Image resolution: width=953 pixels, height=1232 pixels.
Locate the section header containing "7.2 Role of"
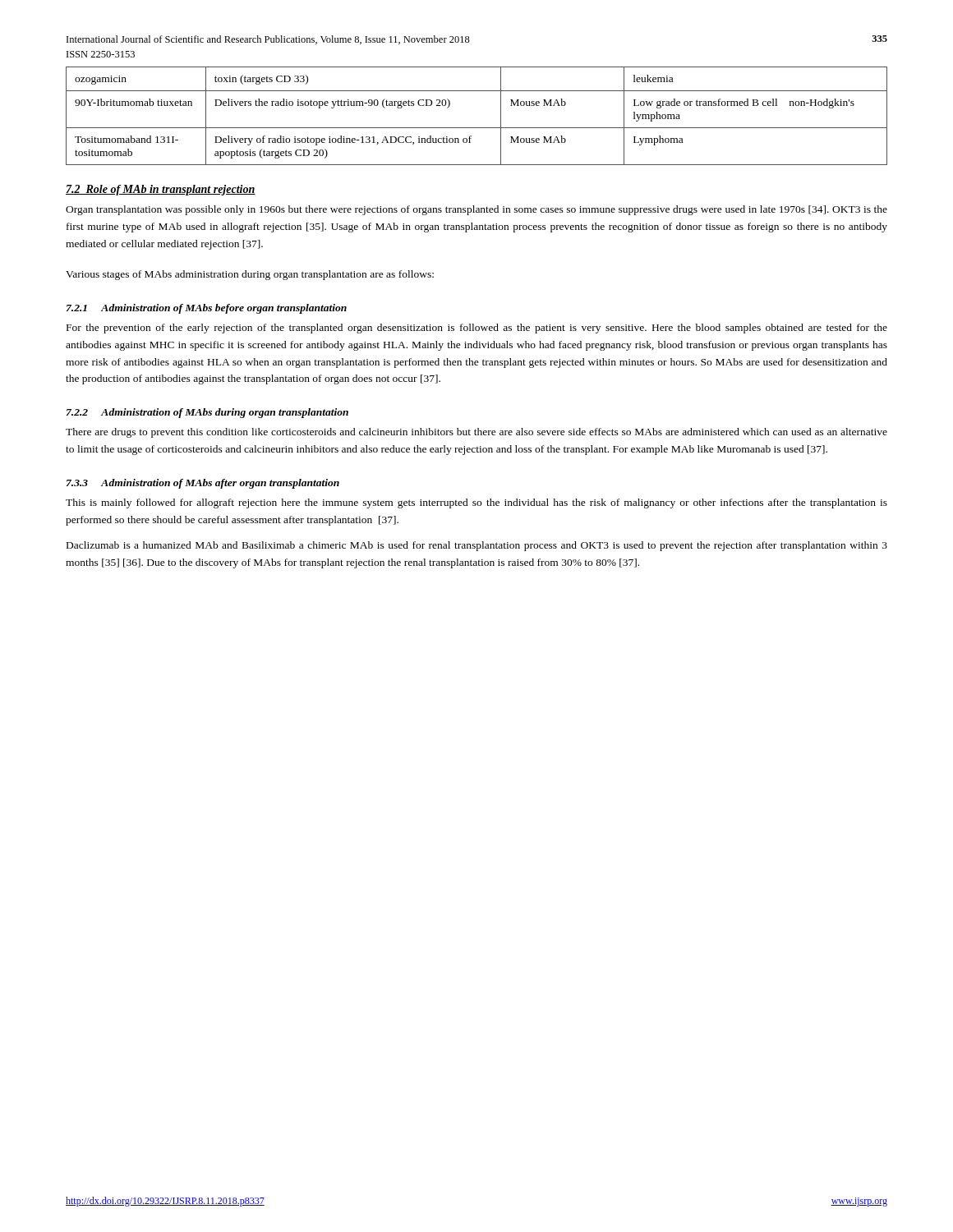click(x=160, y=189)
